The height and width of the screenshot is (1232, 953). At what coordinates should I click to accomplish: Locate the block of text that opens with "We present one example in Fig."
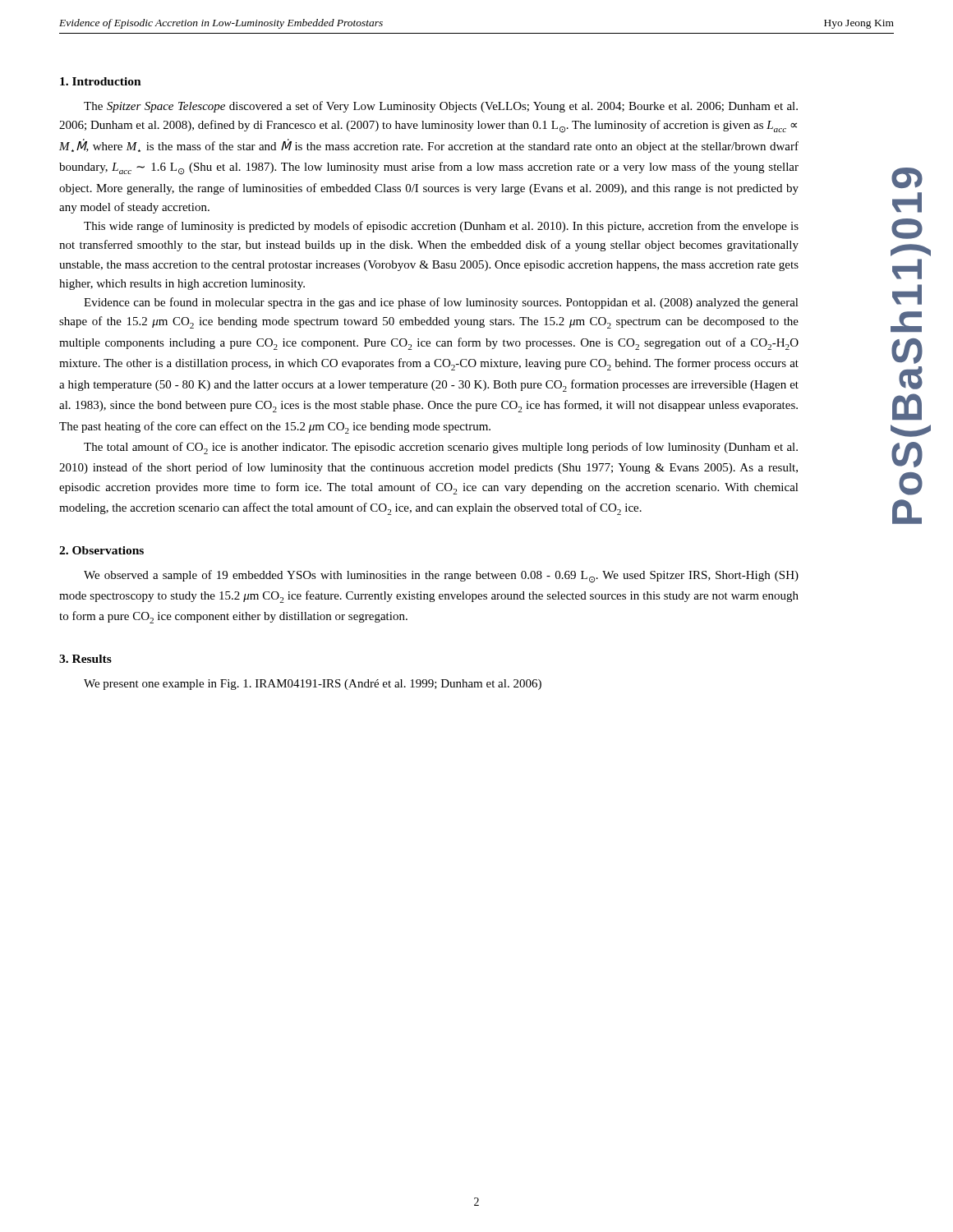click(x=429, y=684)
